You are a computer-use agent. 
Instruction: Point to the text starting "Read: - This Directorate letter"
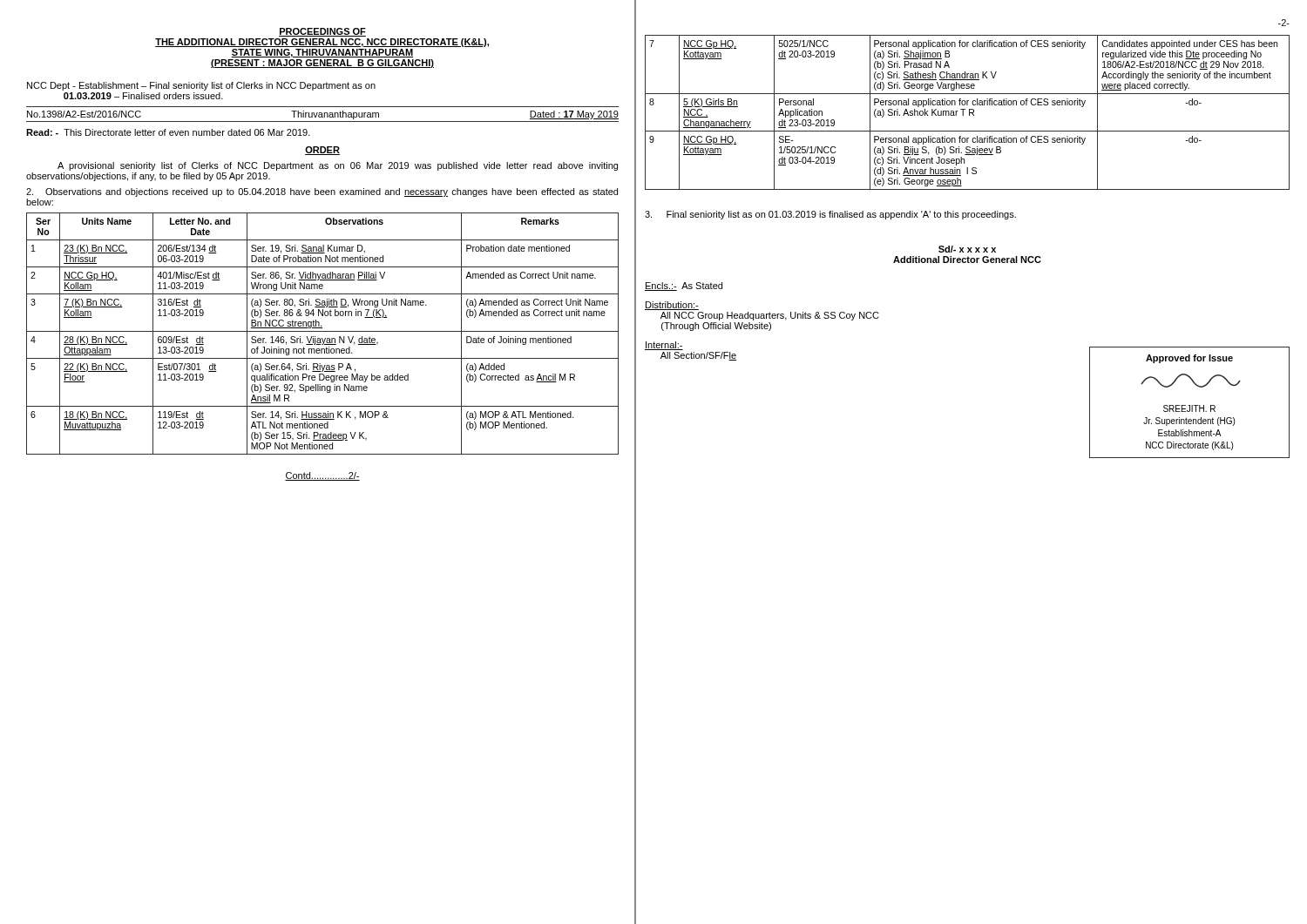[x=168, y=132]
